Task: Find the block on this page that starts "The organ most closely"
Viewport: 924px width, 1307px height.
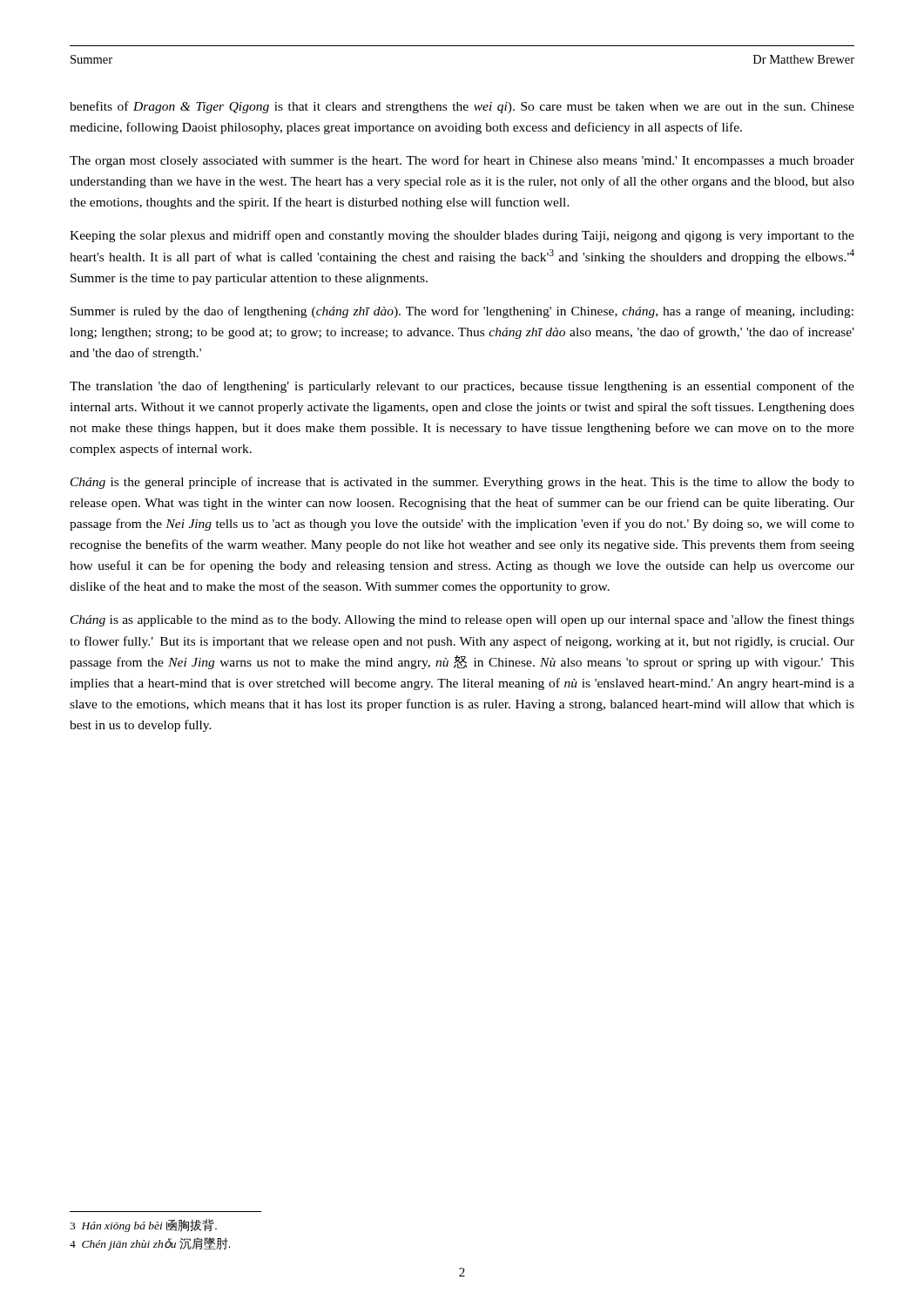Action: [x=462, y=181]
